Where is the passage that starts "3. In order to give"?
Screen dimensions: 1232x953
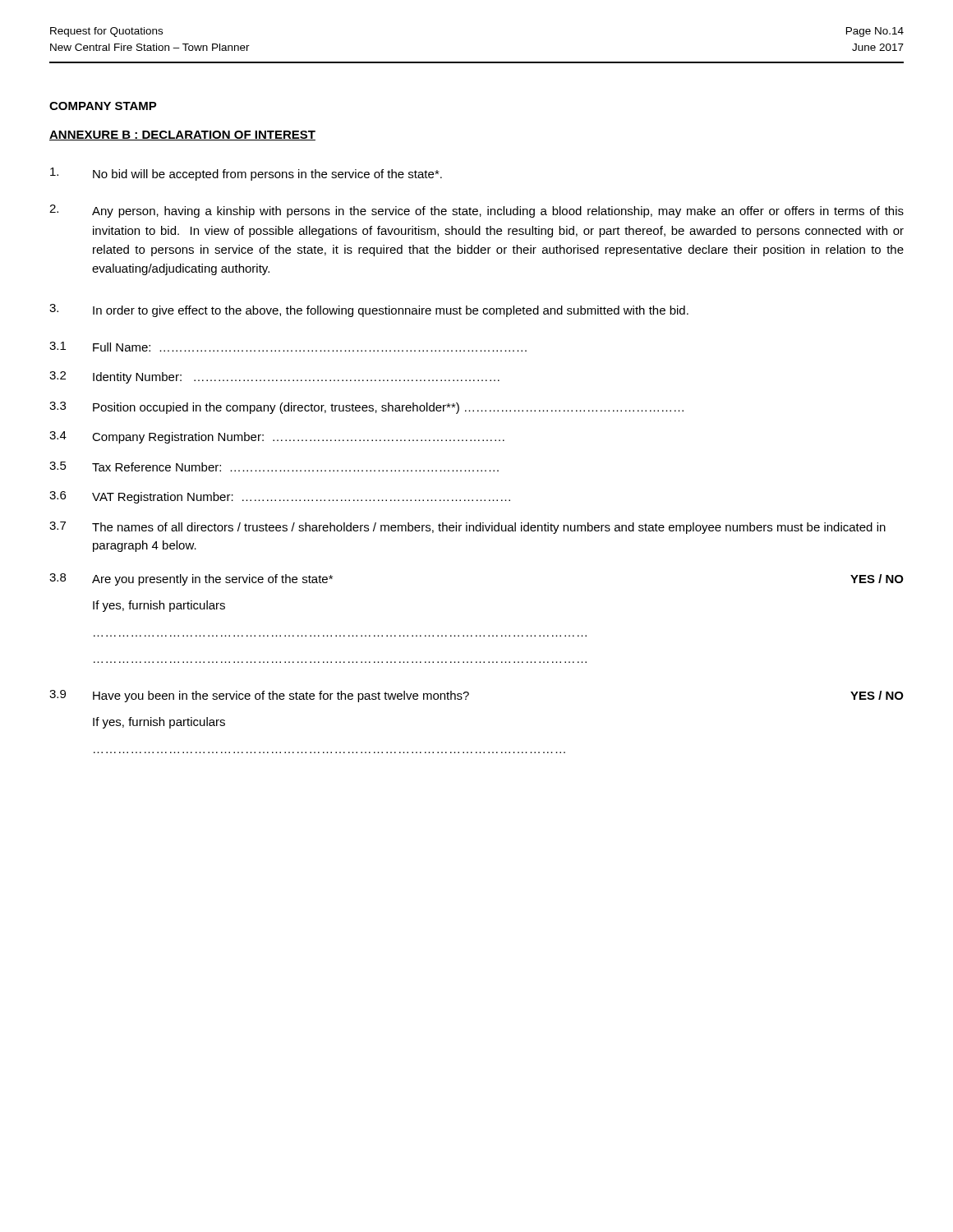pyautogui.click(x=476, y=310)
